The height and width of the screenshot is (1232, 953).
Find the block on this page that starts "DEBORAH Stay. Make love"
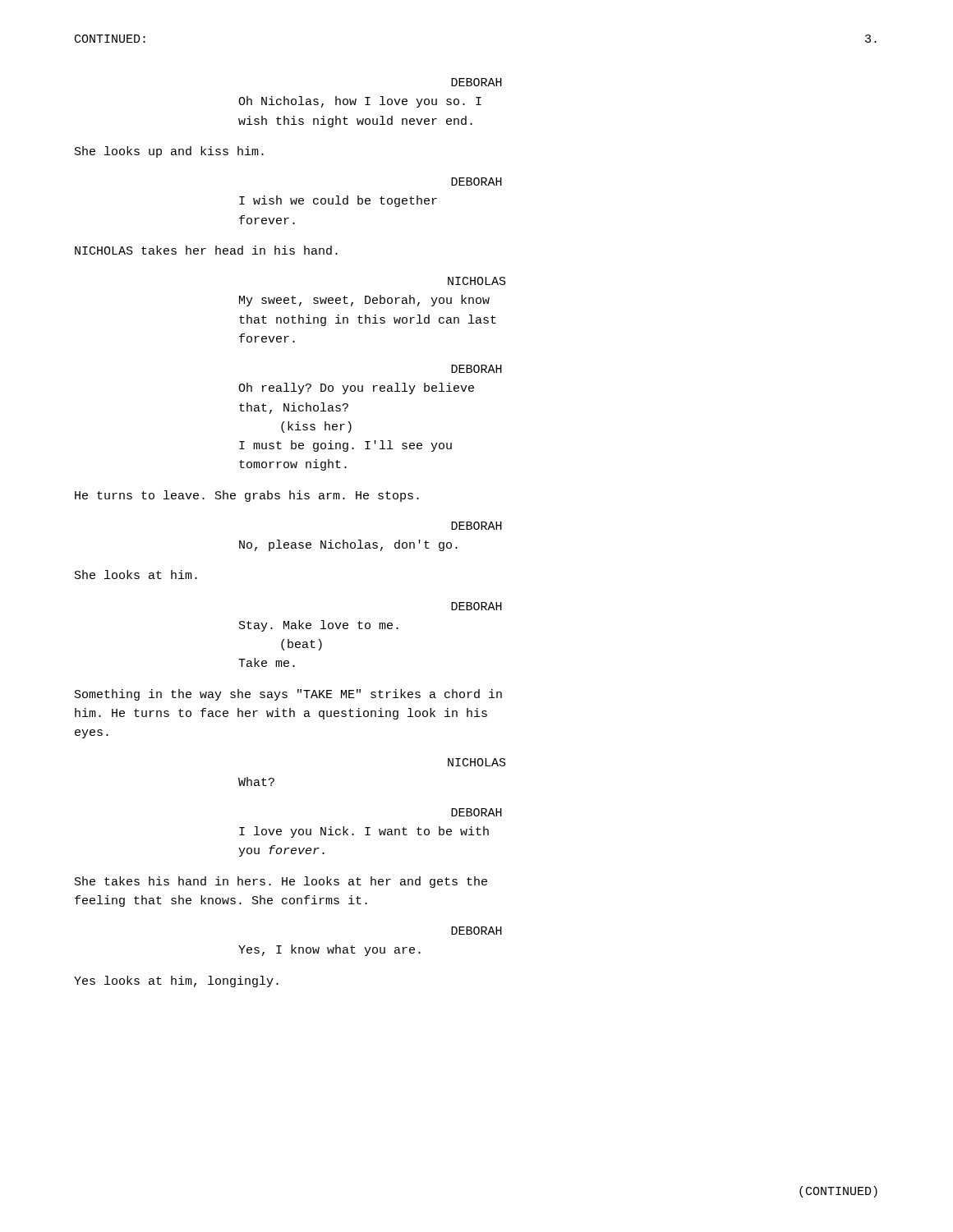coord(476,606)
